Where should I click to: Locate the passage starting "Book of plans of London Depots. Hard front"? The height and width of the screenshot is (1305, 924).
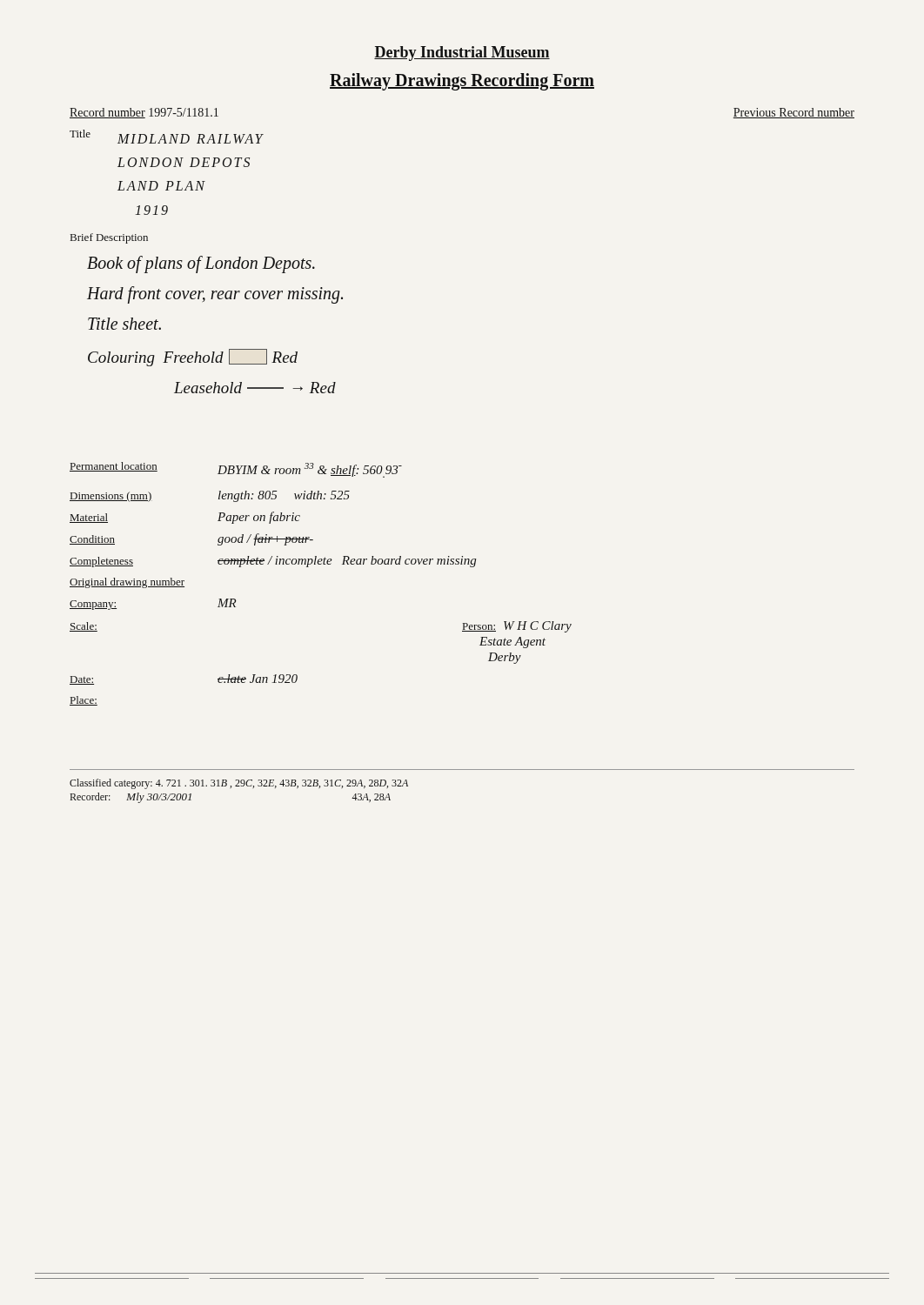[201, 264]
